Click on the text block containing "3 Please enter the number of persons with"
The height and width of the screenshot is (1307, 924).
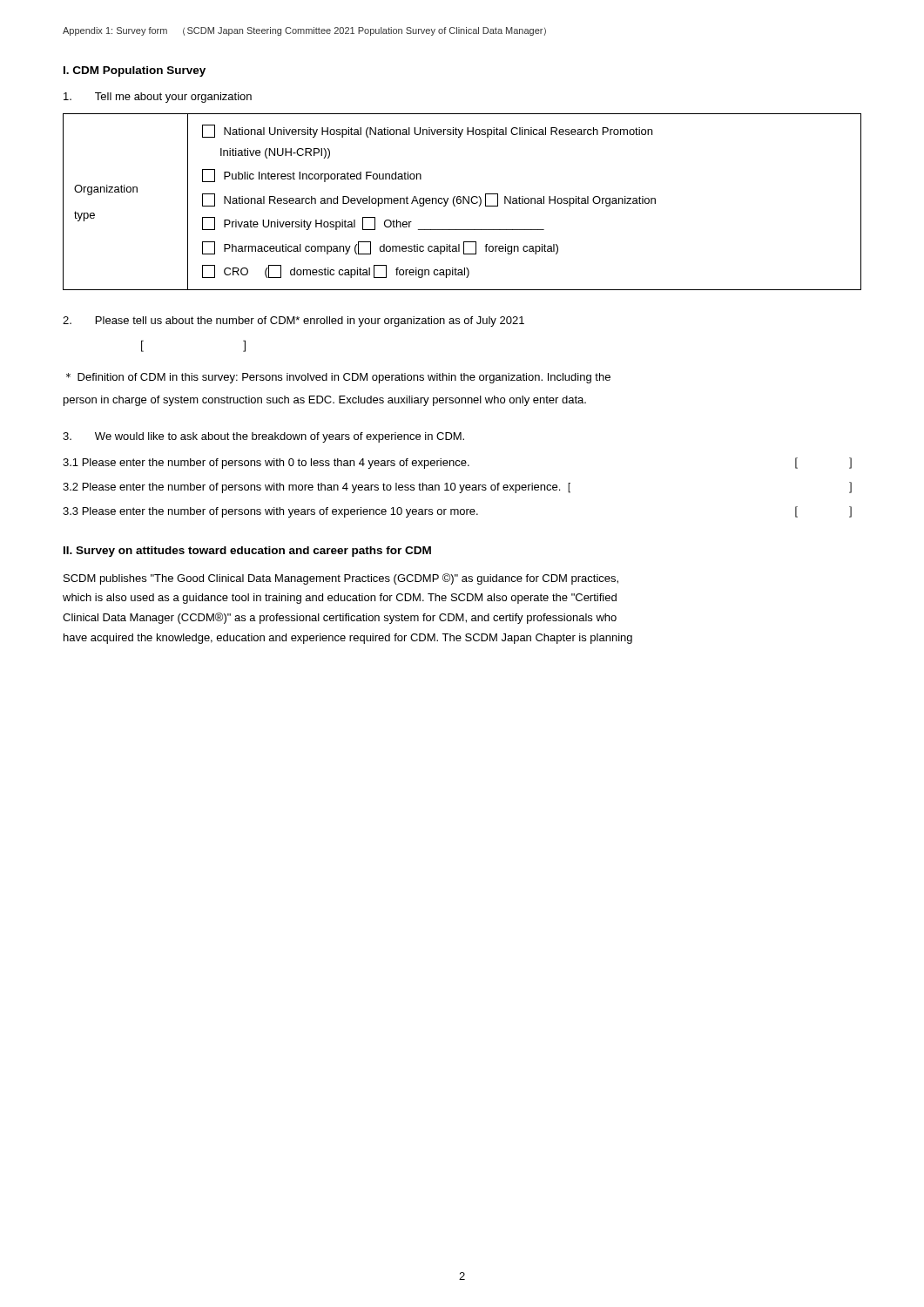(462, 511)
